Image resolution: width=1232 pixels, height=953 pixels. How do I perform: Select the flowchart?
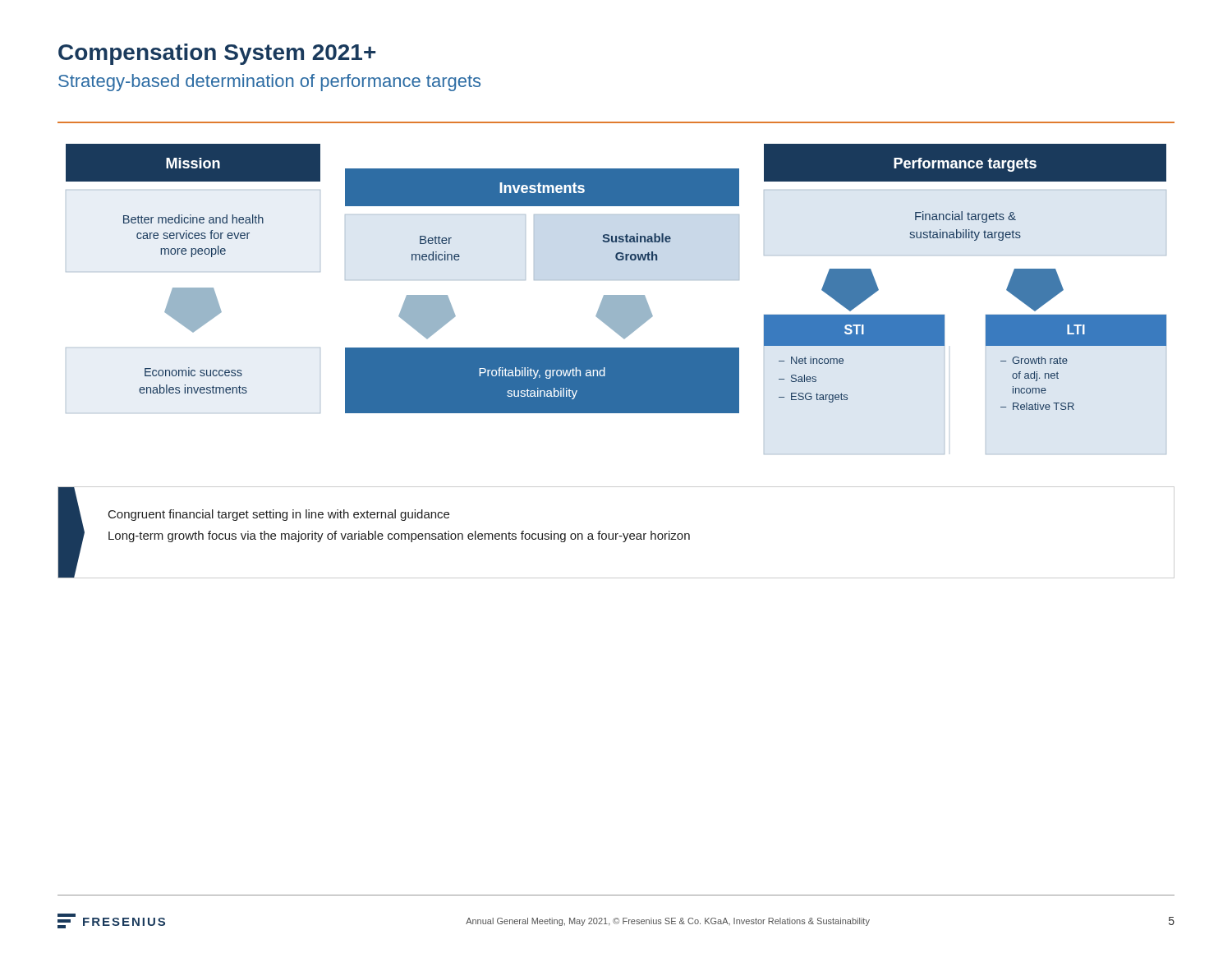[x=616, y=300]
